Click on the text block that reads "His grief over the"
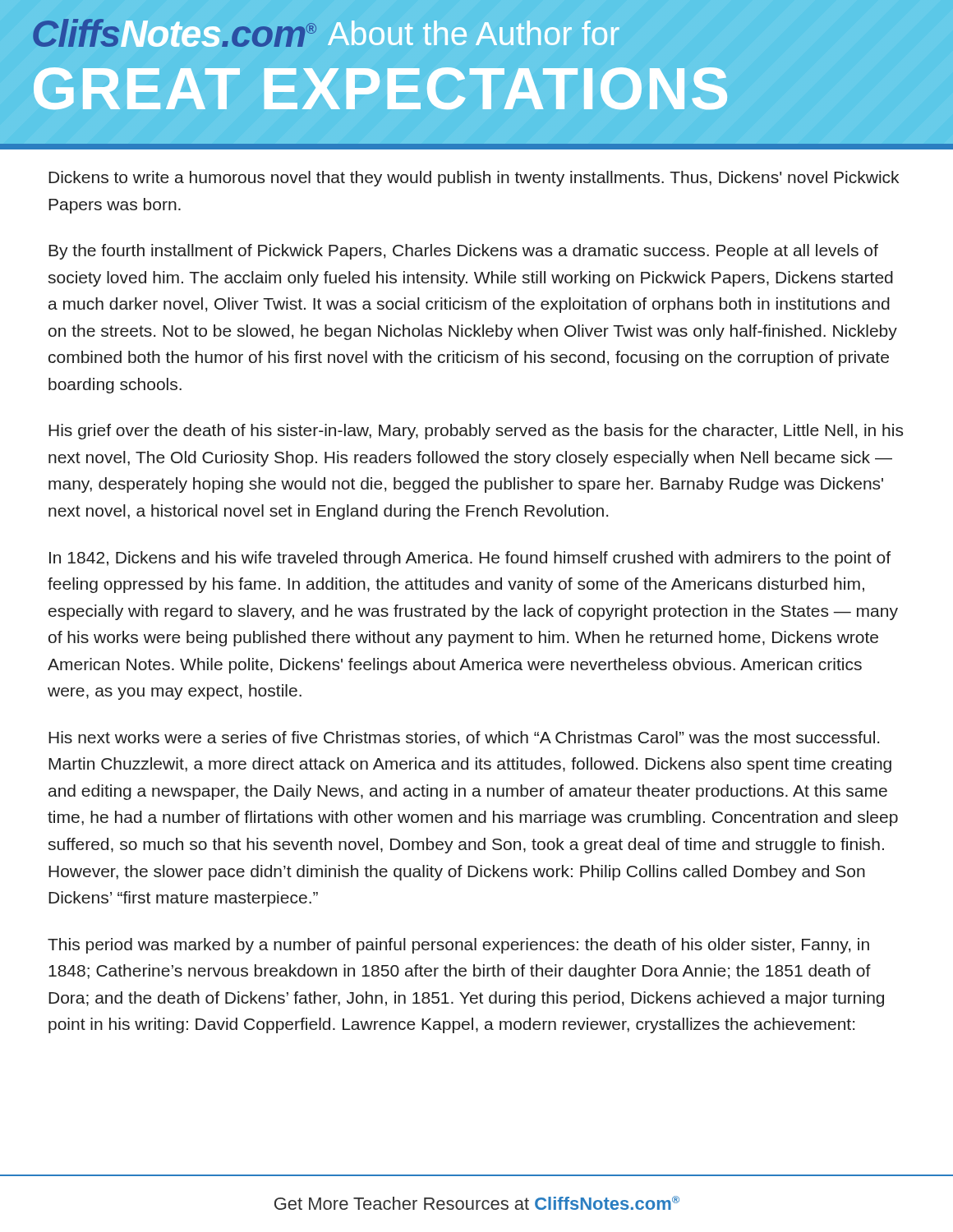Image resolution: width=953 pixels, height=1232 pixels. click(476, 470)
